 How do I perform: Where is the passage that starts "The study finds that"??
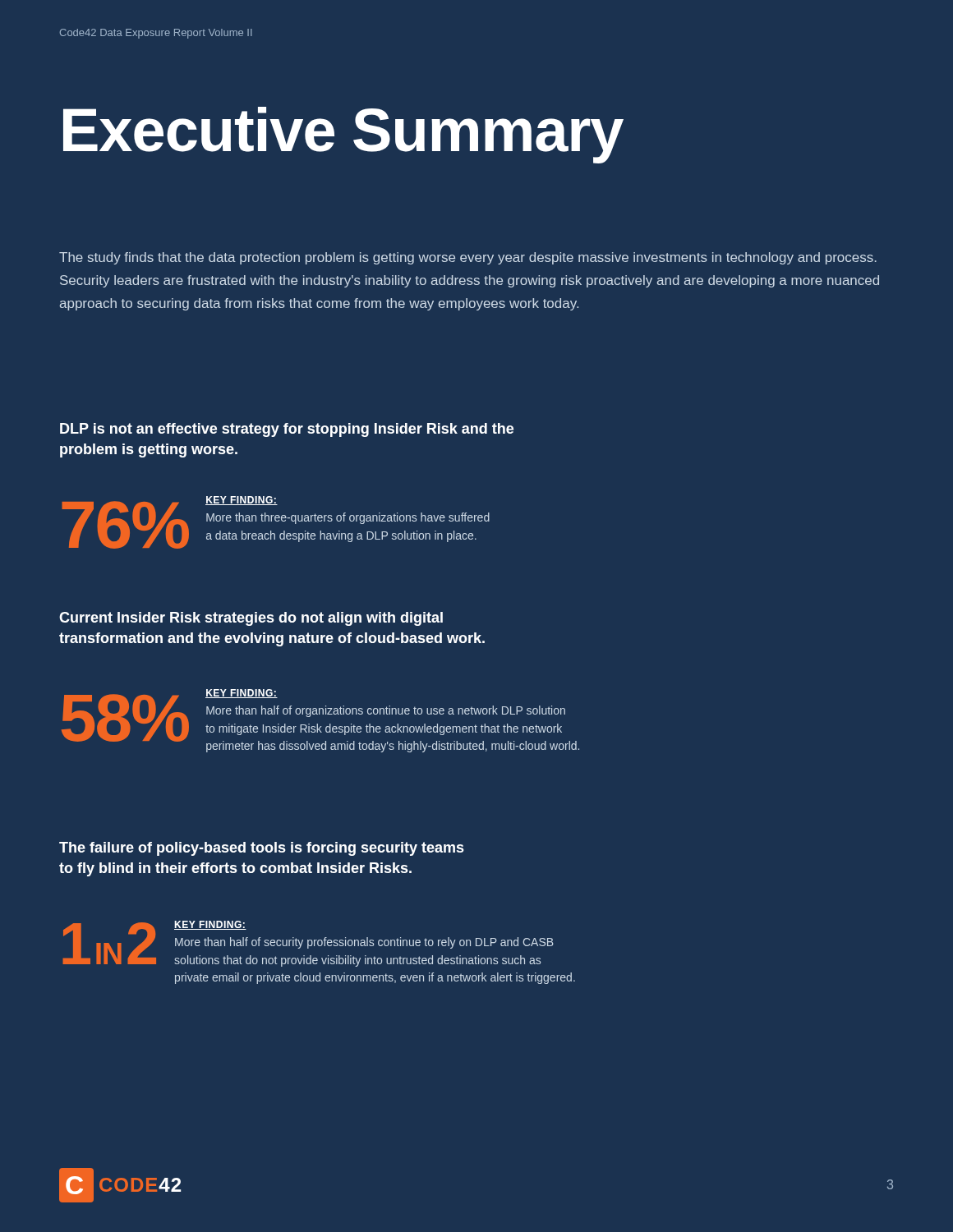point(476,281)
